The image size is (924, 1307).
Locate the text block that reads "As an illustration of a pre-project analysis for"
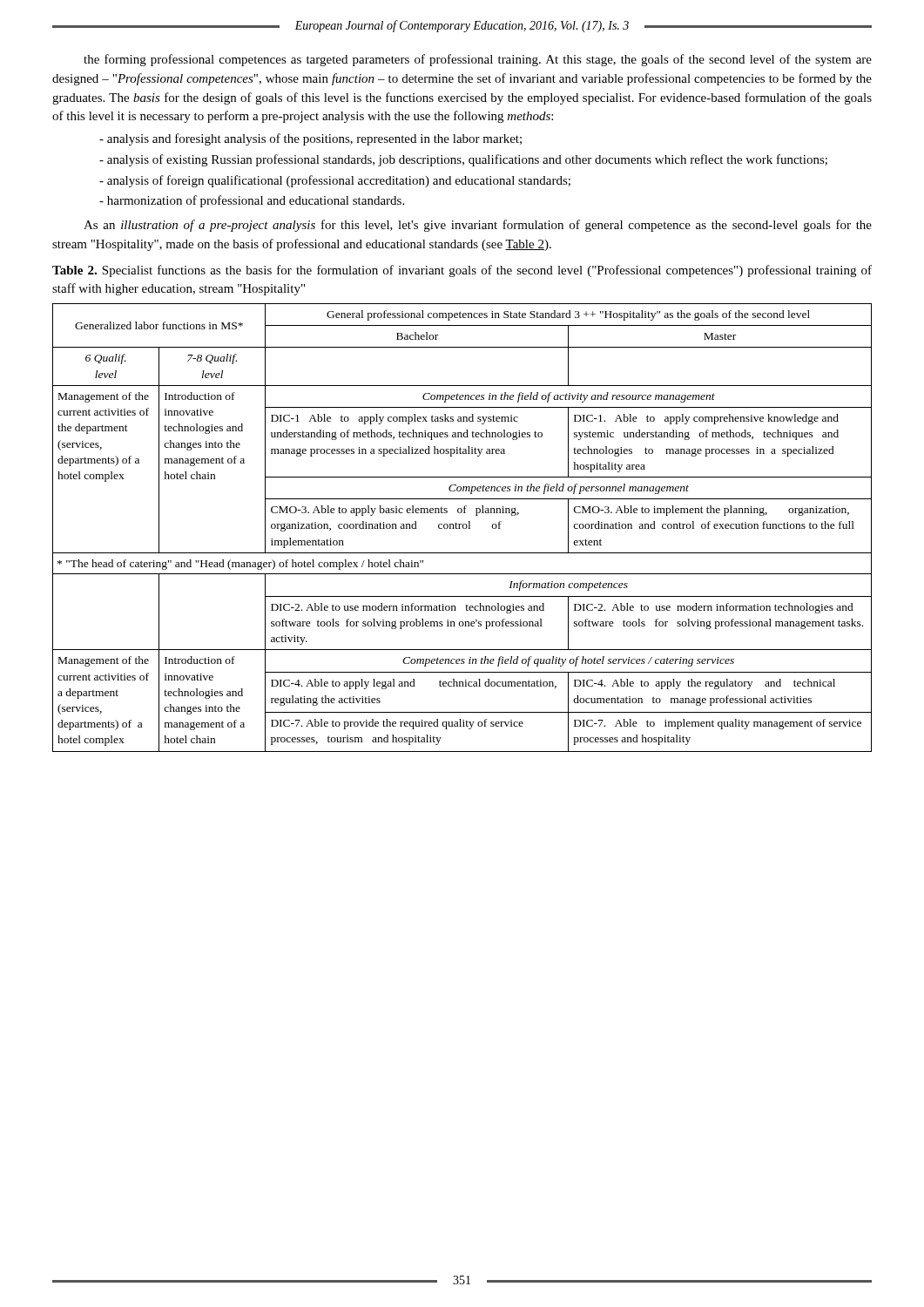pyautogui.click(x=462, y=234)
